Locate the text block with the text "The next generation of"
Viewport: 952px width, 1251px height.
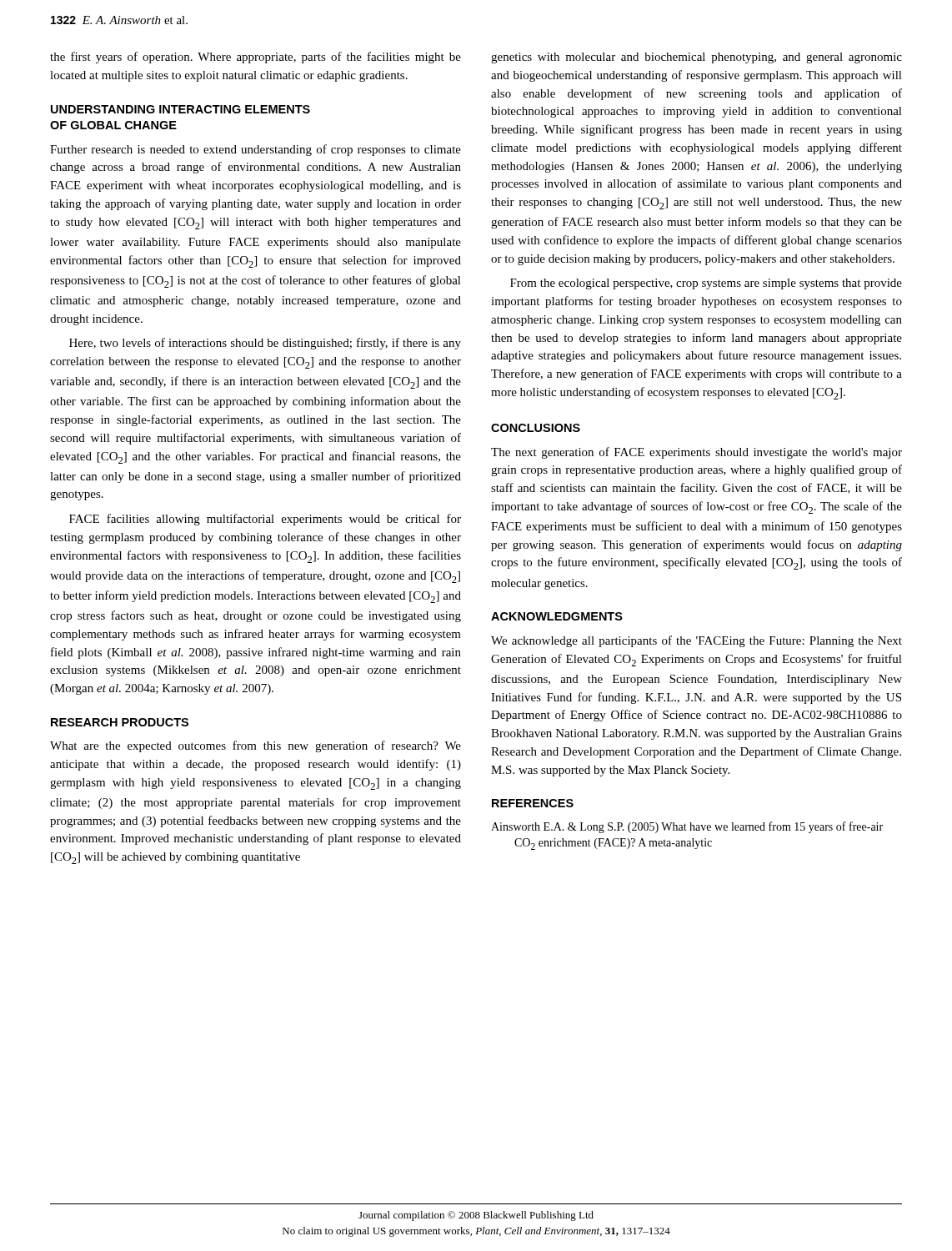click(697, 518)
